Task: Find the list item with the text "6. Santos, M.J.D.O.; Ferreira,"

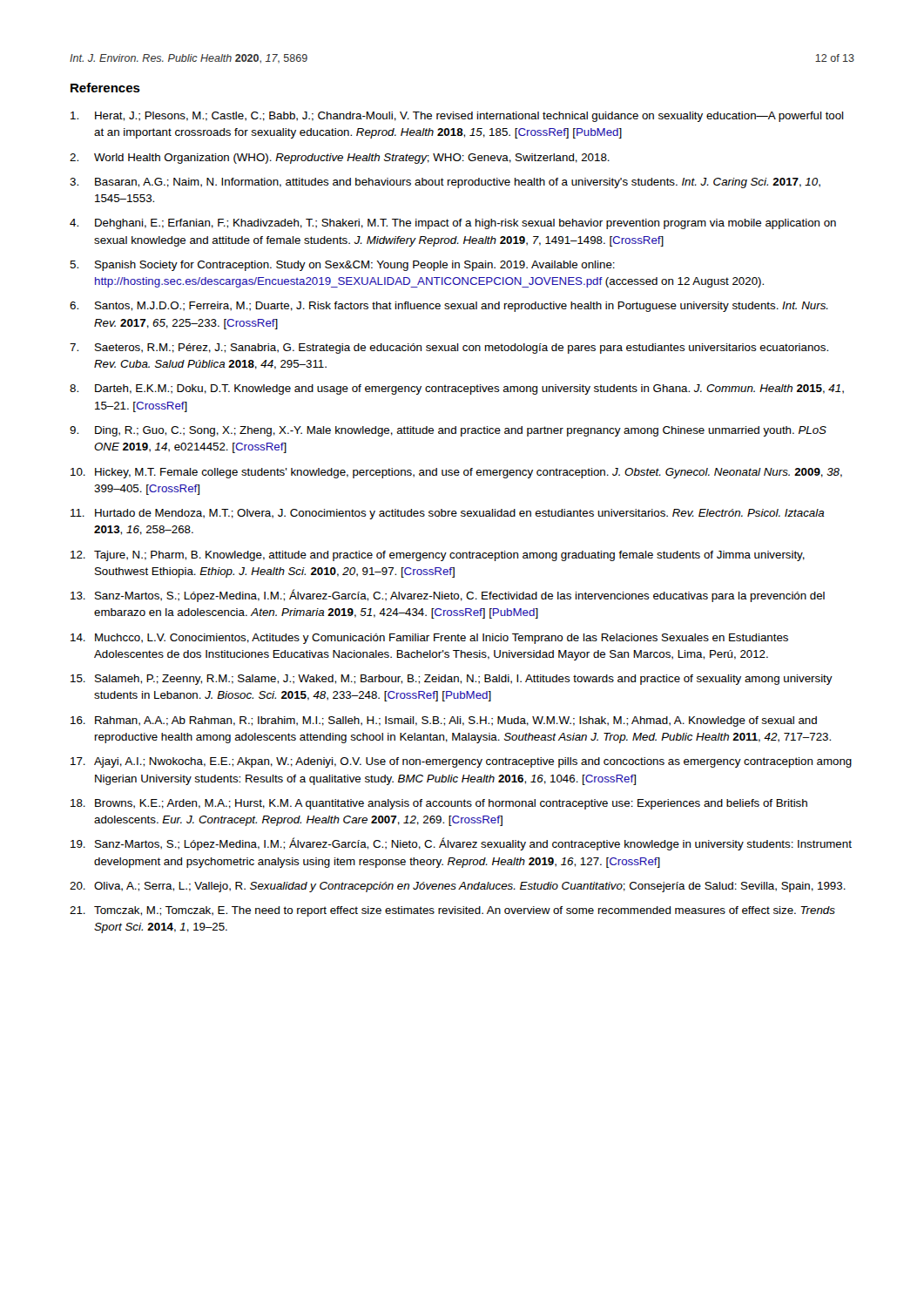Action: (462, 314)
